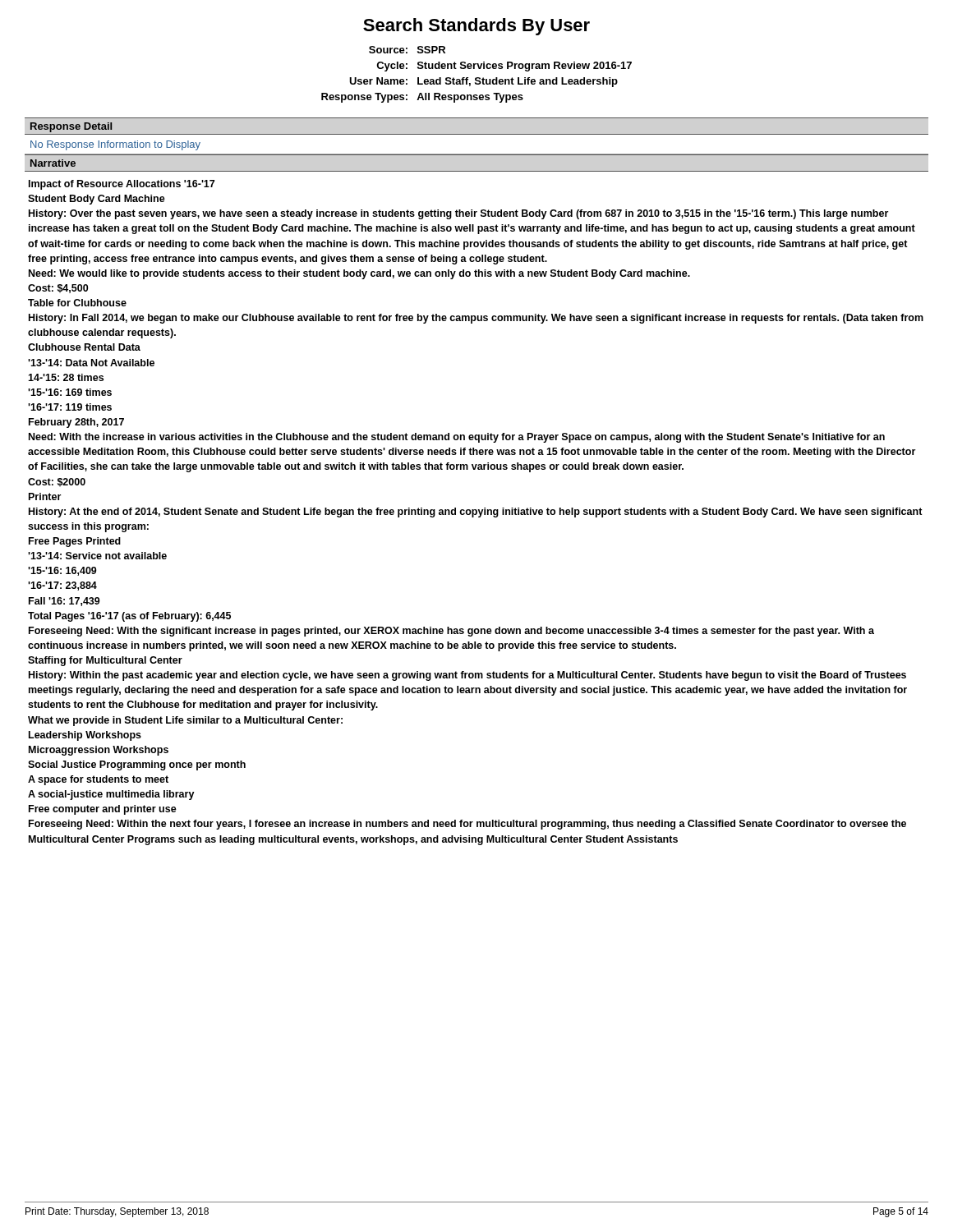Viewport: 953px width, 1232px height.
Task: Select the passage starting "Response Detail"
Action: point(71,126)
